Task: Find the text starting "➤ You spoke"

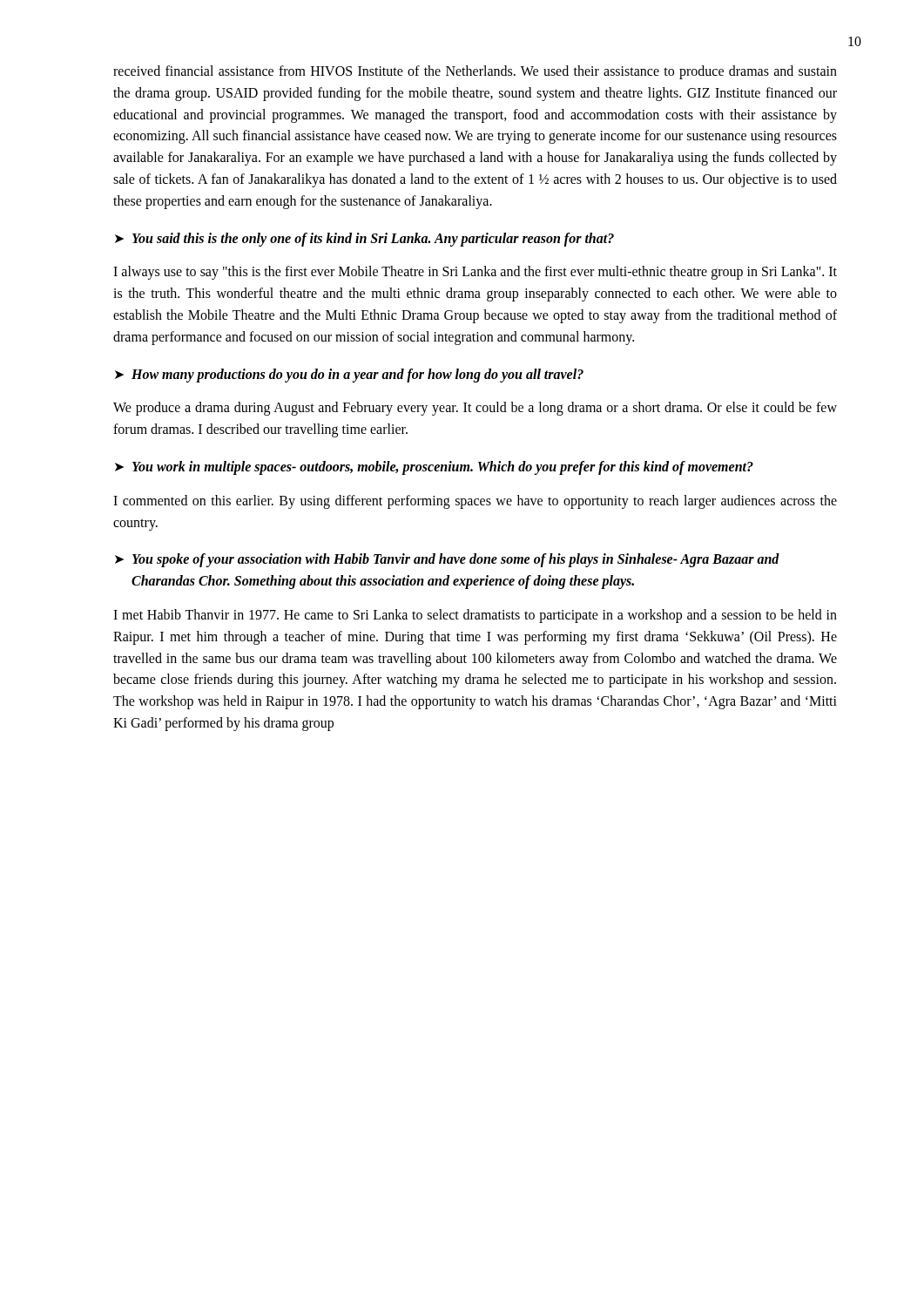Action: tap(475, 571)
